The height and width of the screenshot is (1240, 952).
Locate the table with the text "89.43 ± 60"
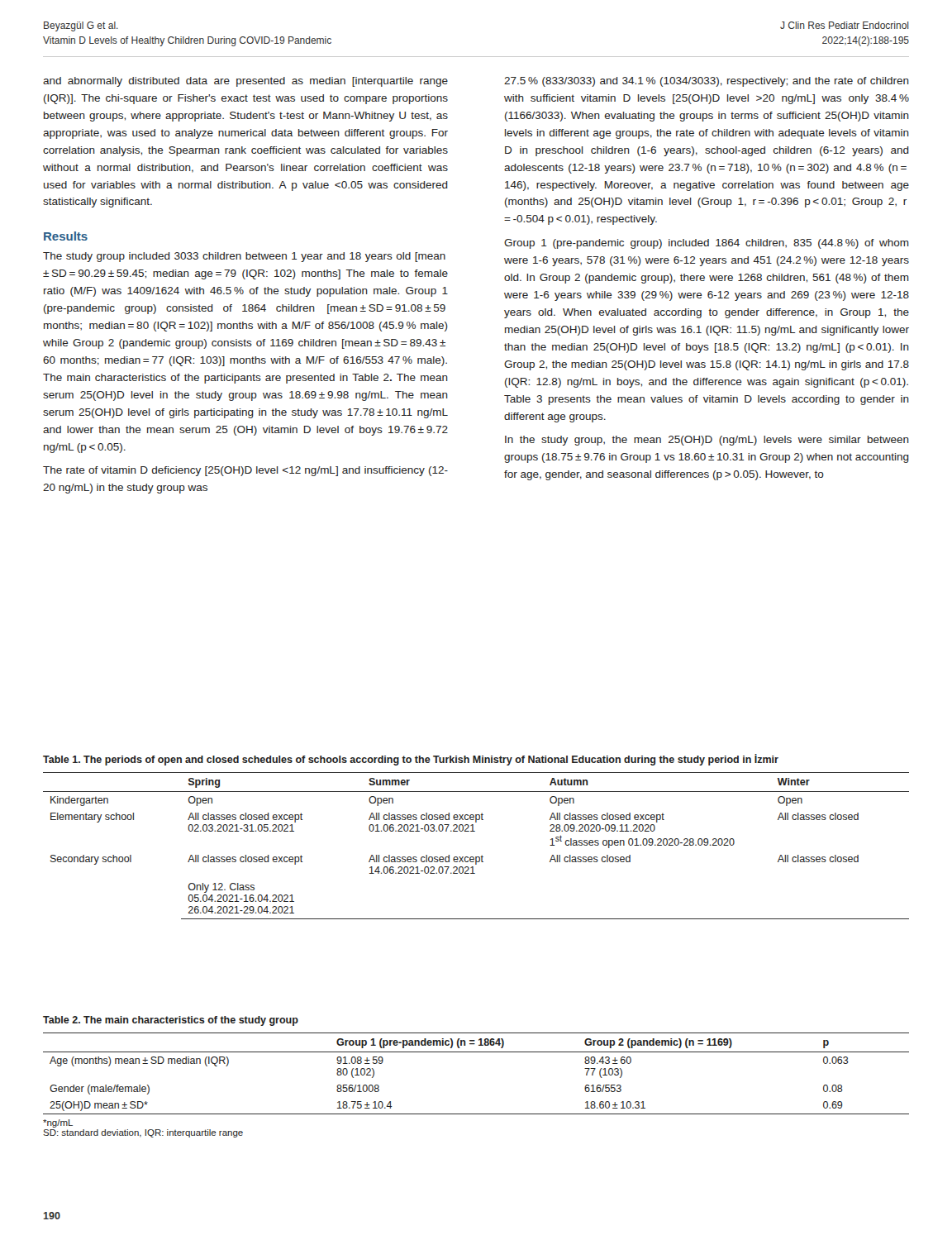[476, 1074]
